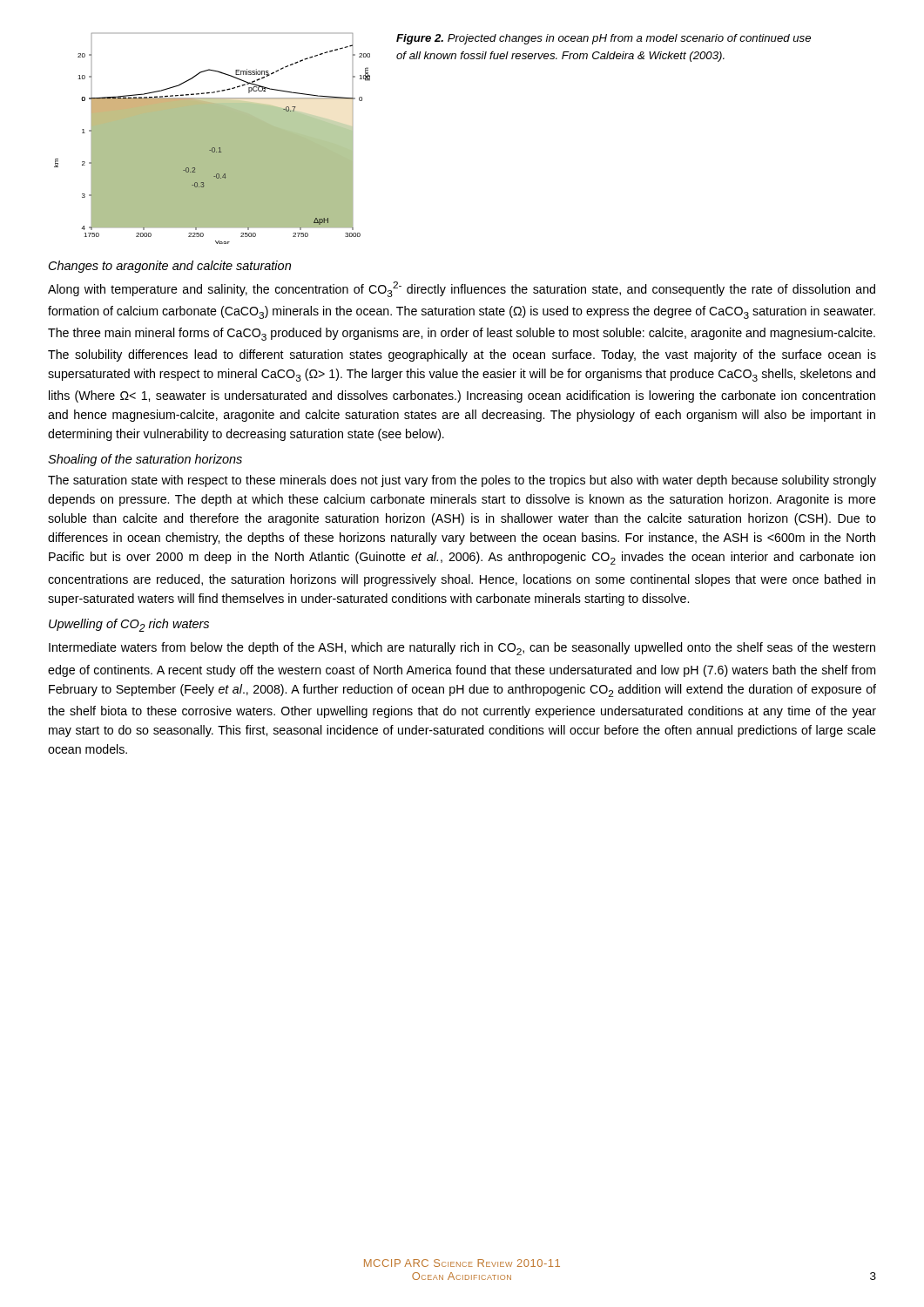Locate the section header containing "Shoaling of the saturation horizons"
The width and height of the screenshot is (924, 1307).
click(145, 459)
